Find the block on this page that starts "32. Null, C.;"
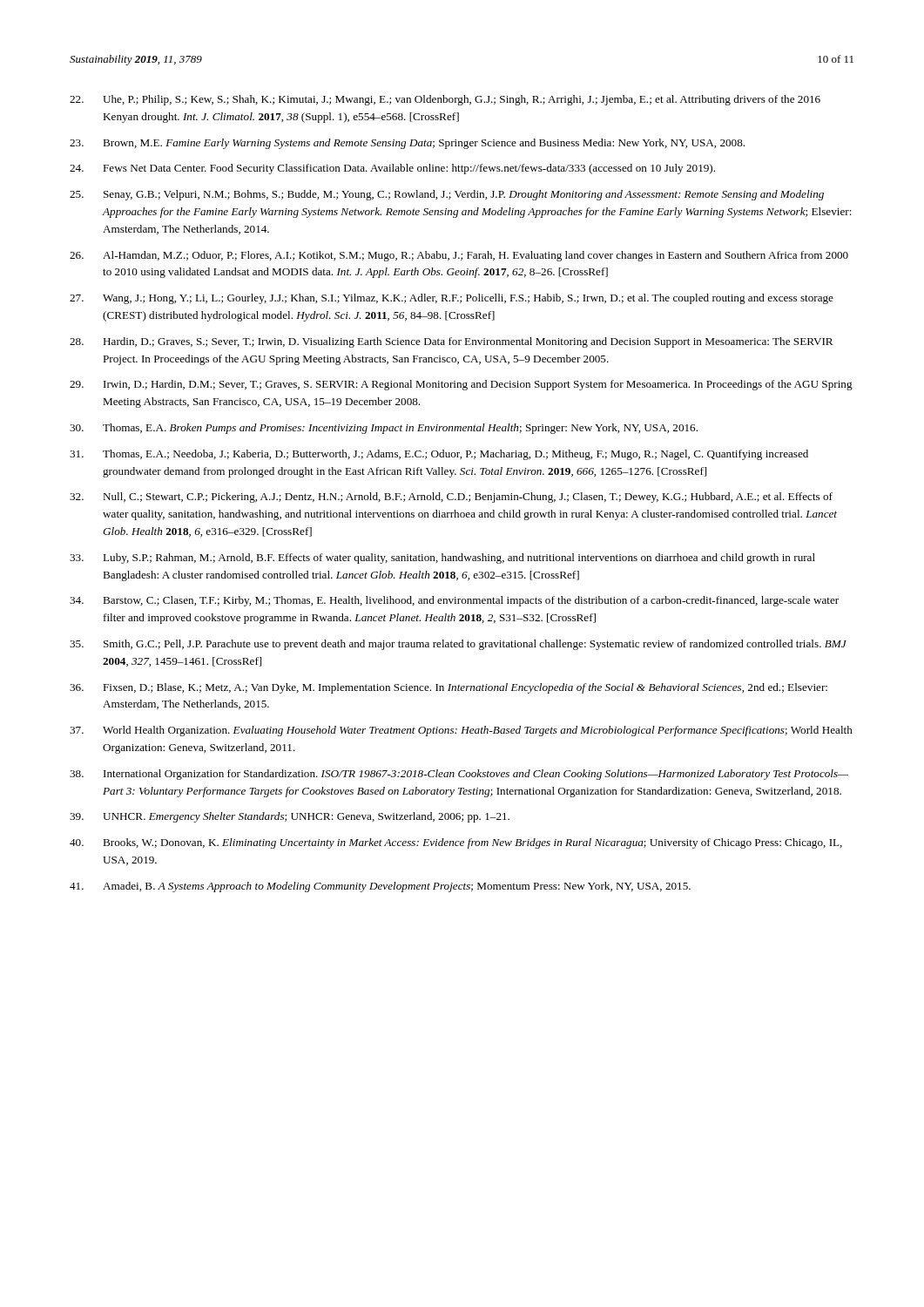The width and height of the screenshot is (924, 1307). point(462,514)
